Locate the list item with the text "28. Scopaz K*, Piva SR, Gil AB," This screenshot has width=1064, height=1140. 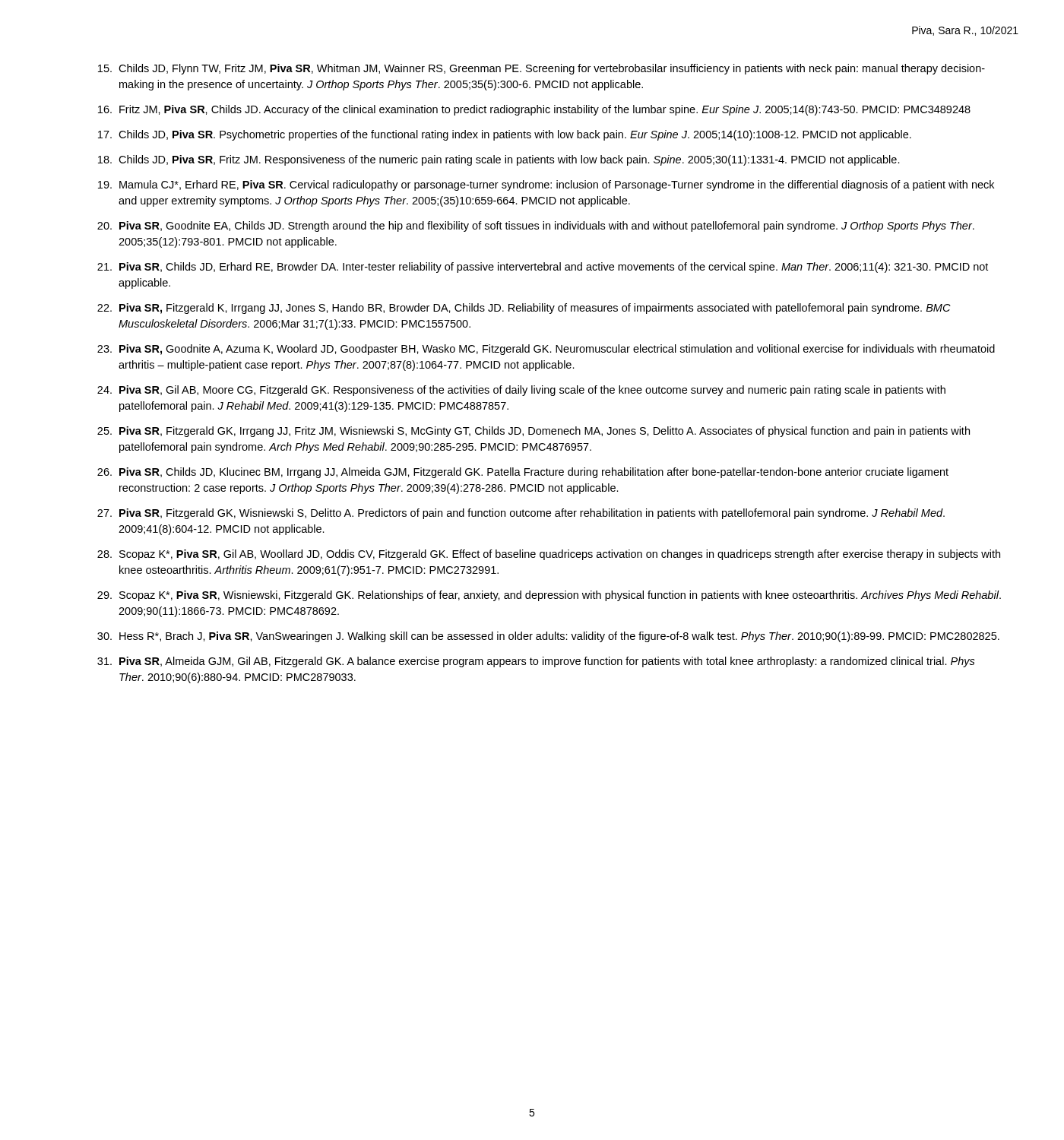(540, 563)
